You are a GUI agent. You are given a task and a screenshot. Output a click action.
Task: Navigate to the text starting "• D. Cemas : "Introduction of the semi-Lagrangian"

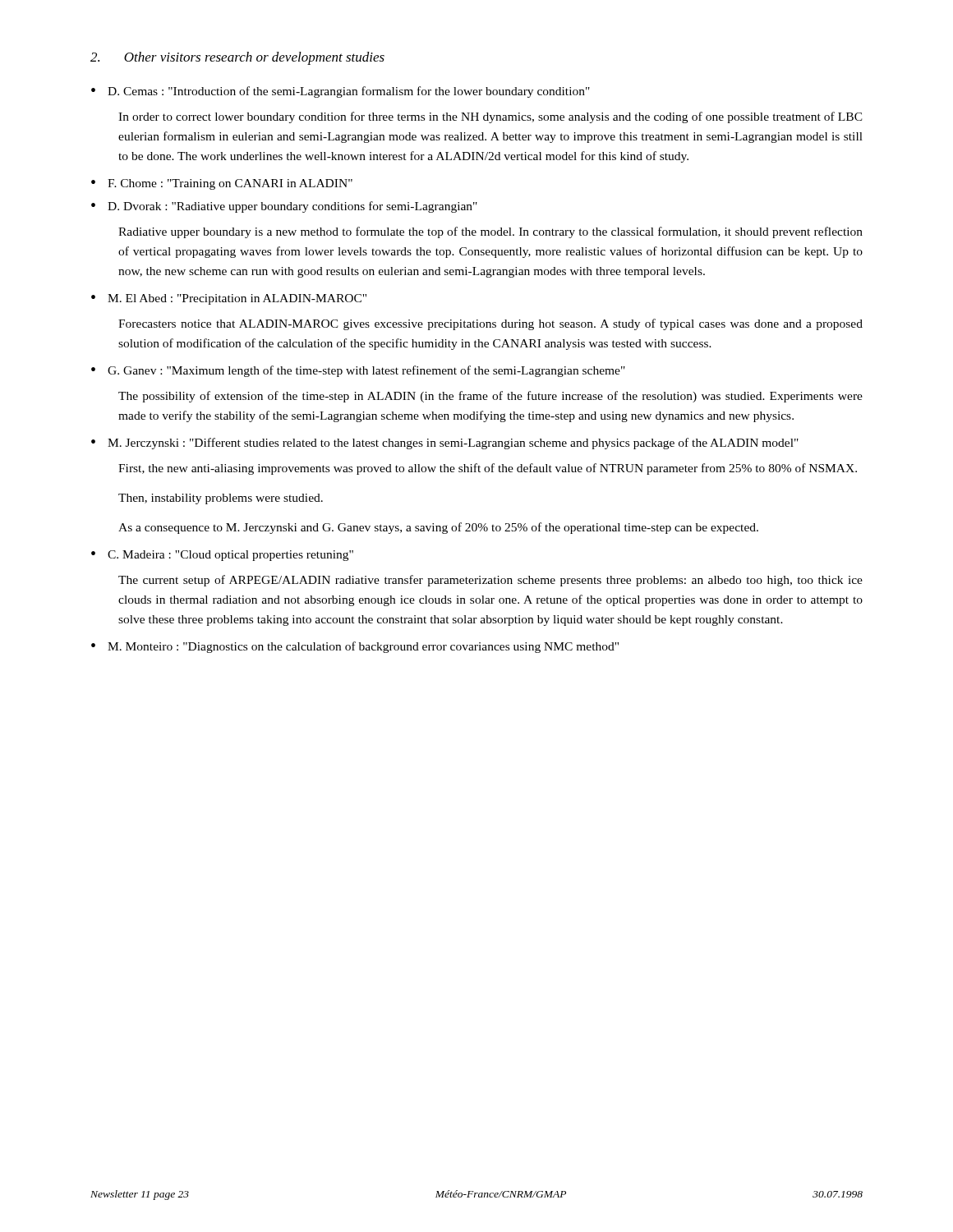click(476, 92)
